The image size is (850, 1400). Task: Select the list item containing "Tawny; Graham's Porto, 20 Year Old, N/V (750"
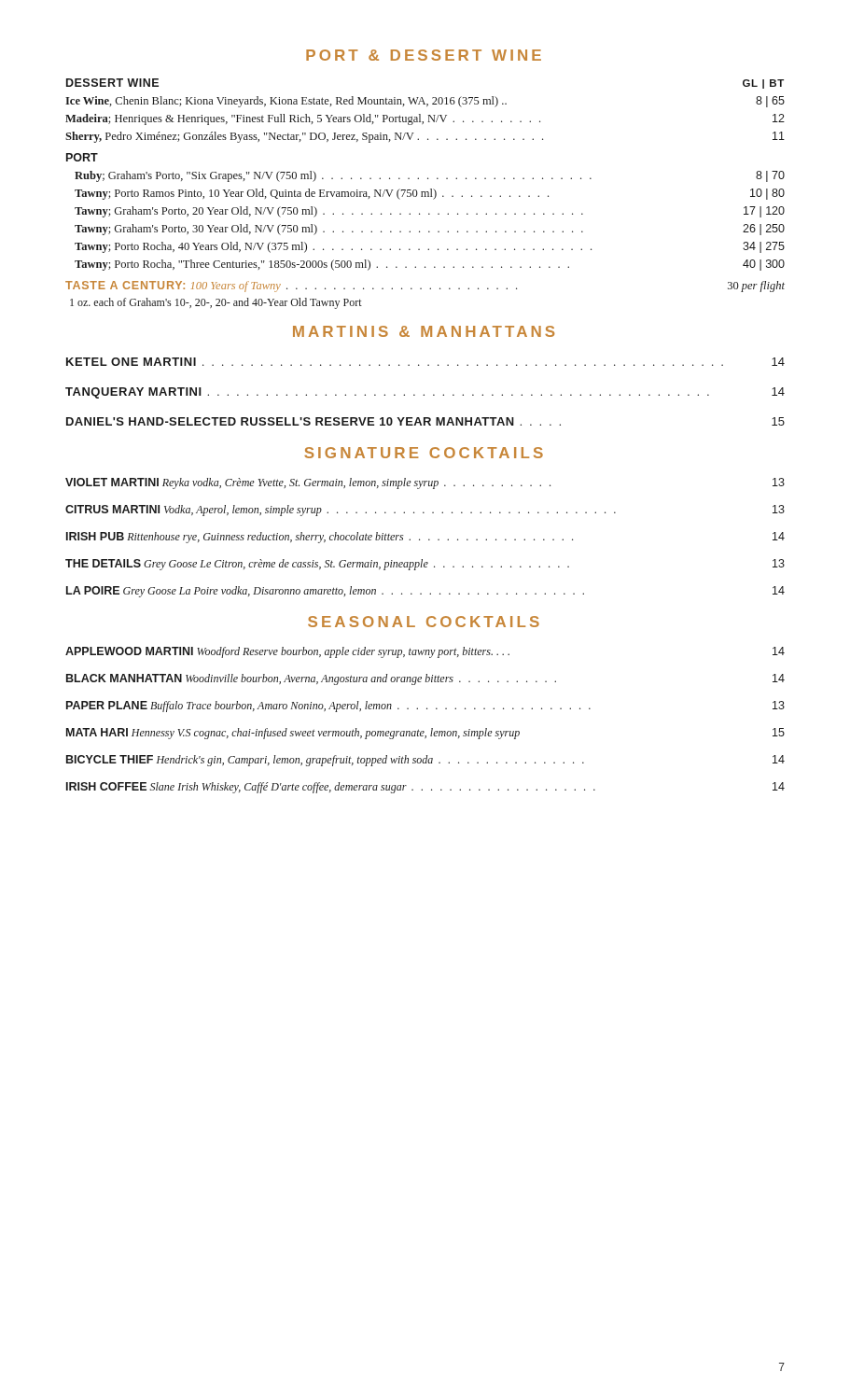coord(430,211)
